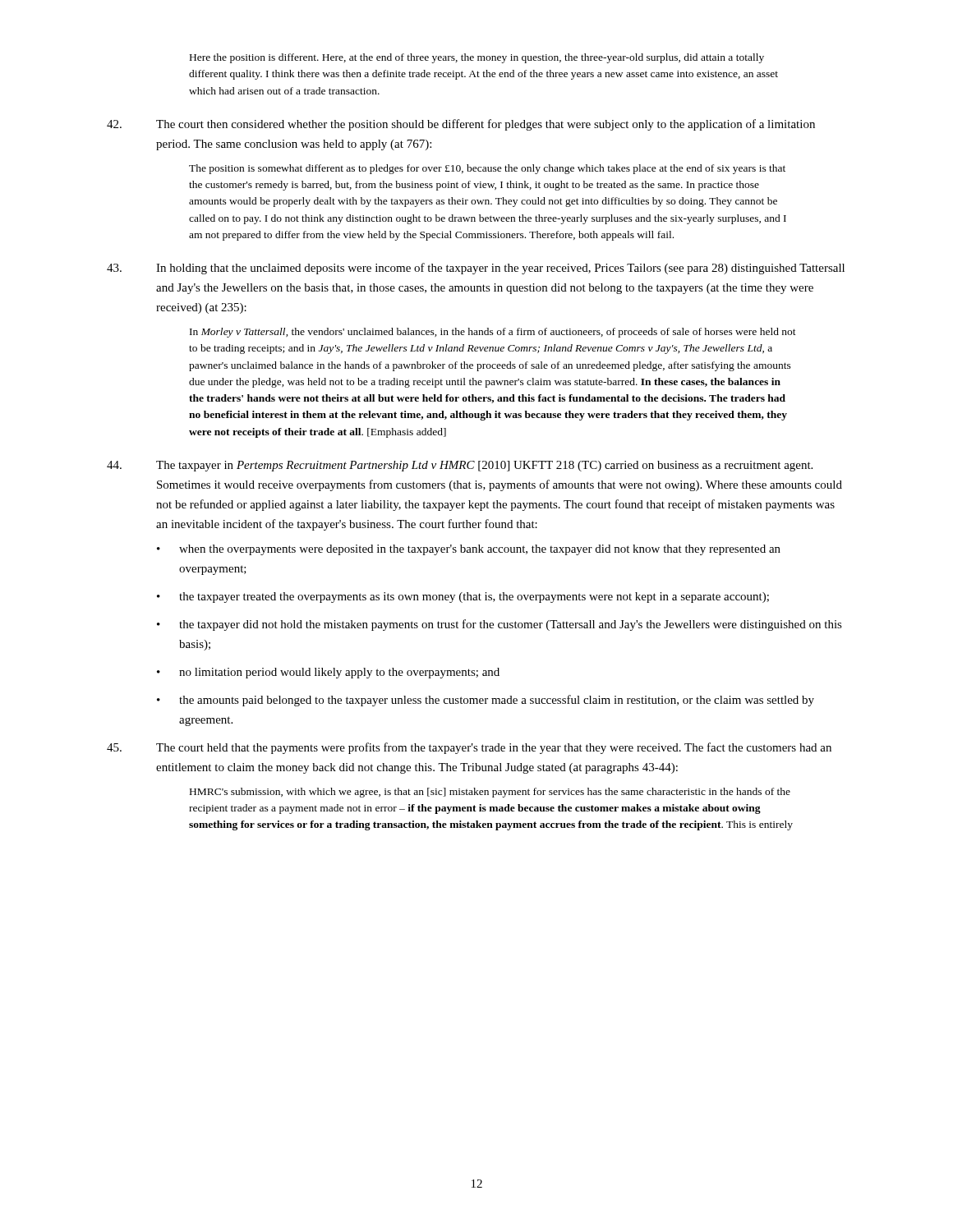Find the block on this page that starts "• the amounts paid belonged"
The image size is (953, 1232).
point(501,709)
